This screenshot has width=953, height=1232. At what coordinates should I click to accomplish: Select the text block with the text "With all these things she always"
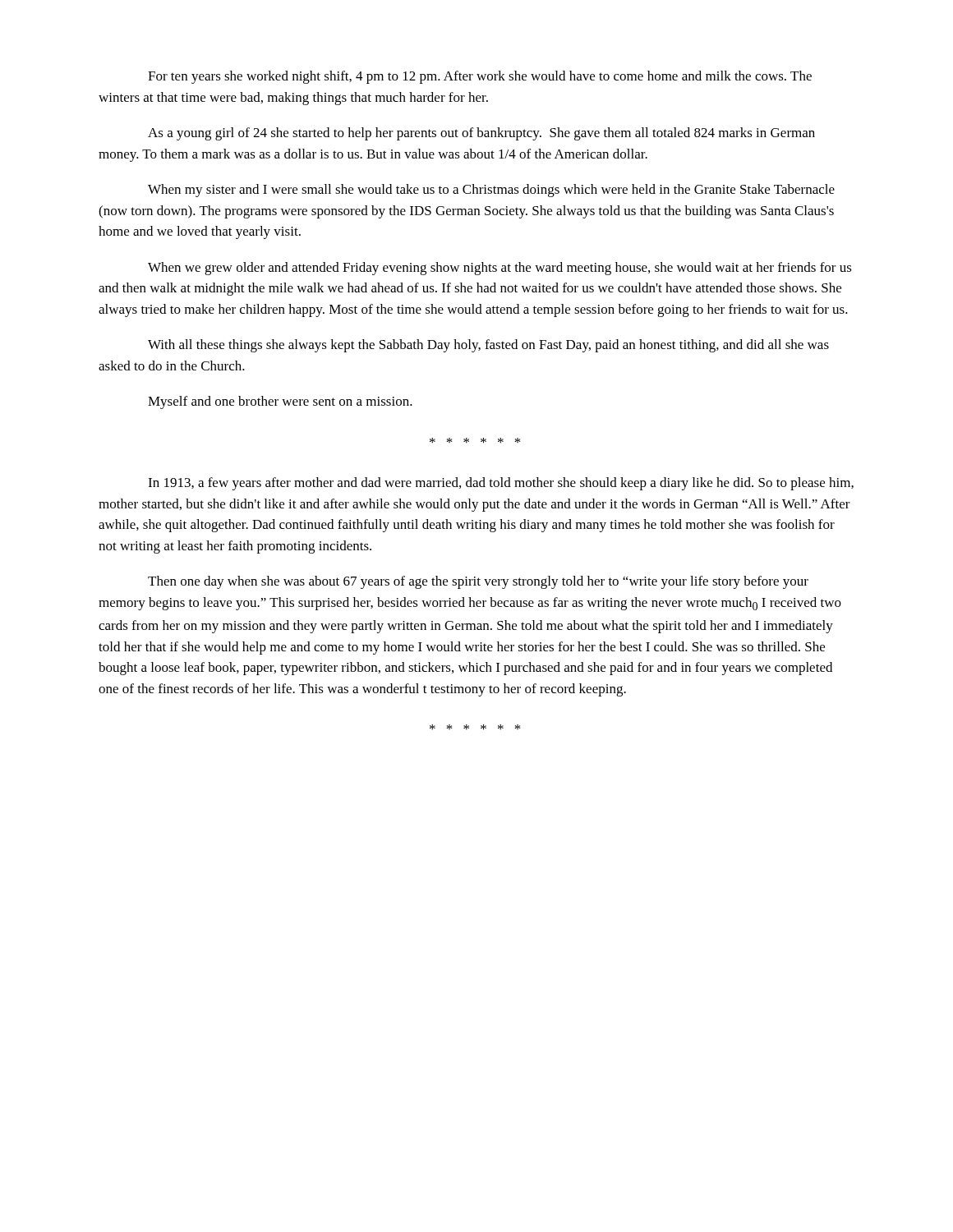(476, 355)
